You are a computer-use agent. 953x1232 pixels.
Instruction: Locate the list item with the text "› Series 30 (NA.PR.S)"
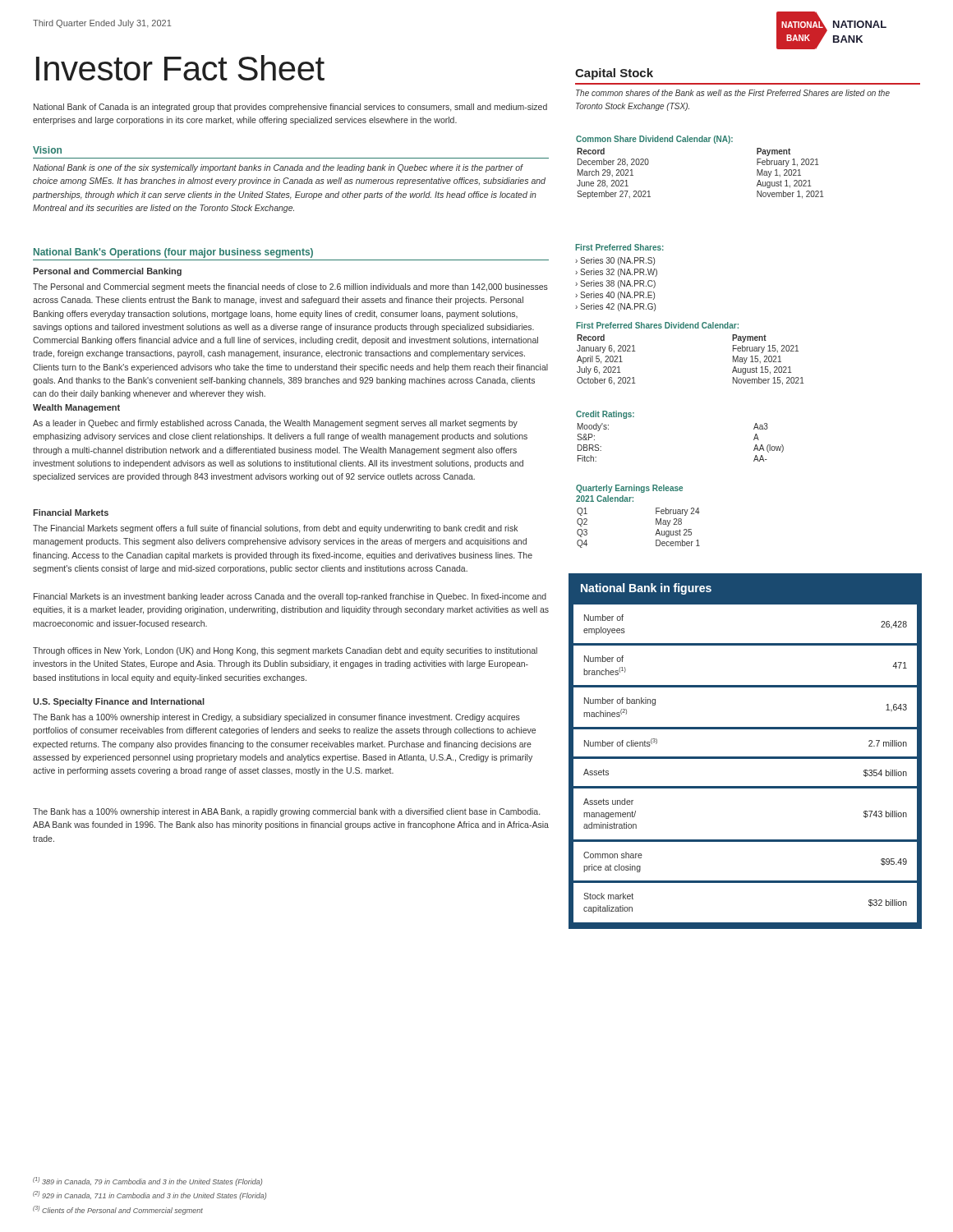tap(615, 261)
